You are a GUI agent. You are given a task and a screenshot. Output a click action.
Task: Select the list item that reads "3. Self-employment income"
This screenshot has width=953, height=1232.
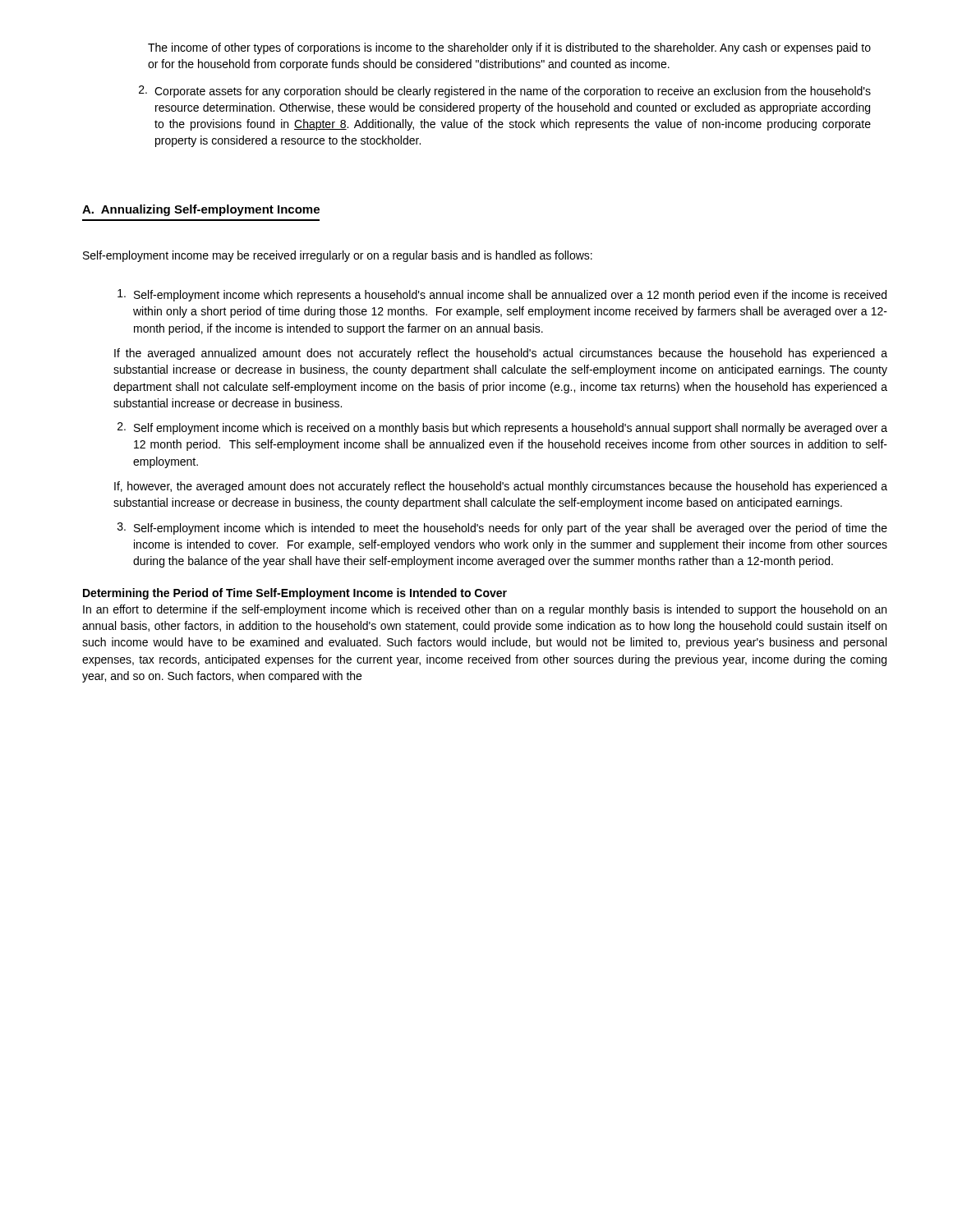pyautogui.click(x=497, y=545)
